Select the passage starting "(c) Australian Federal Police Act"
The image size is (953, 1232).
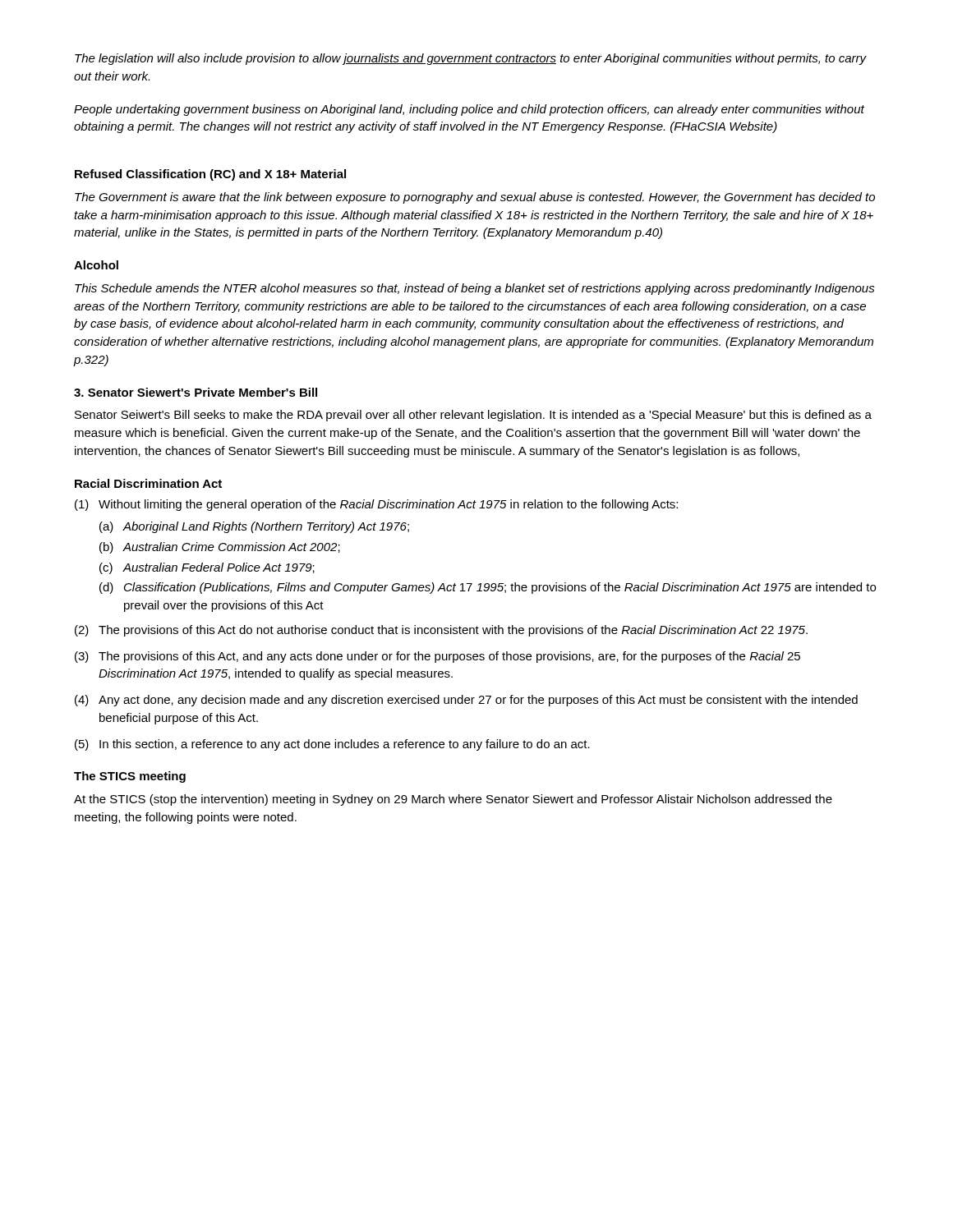(x=207, y=568)
